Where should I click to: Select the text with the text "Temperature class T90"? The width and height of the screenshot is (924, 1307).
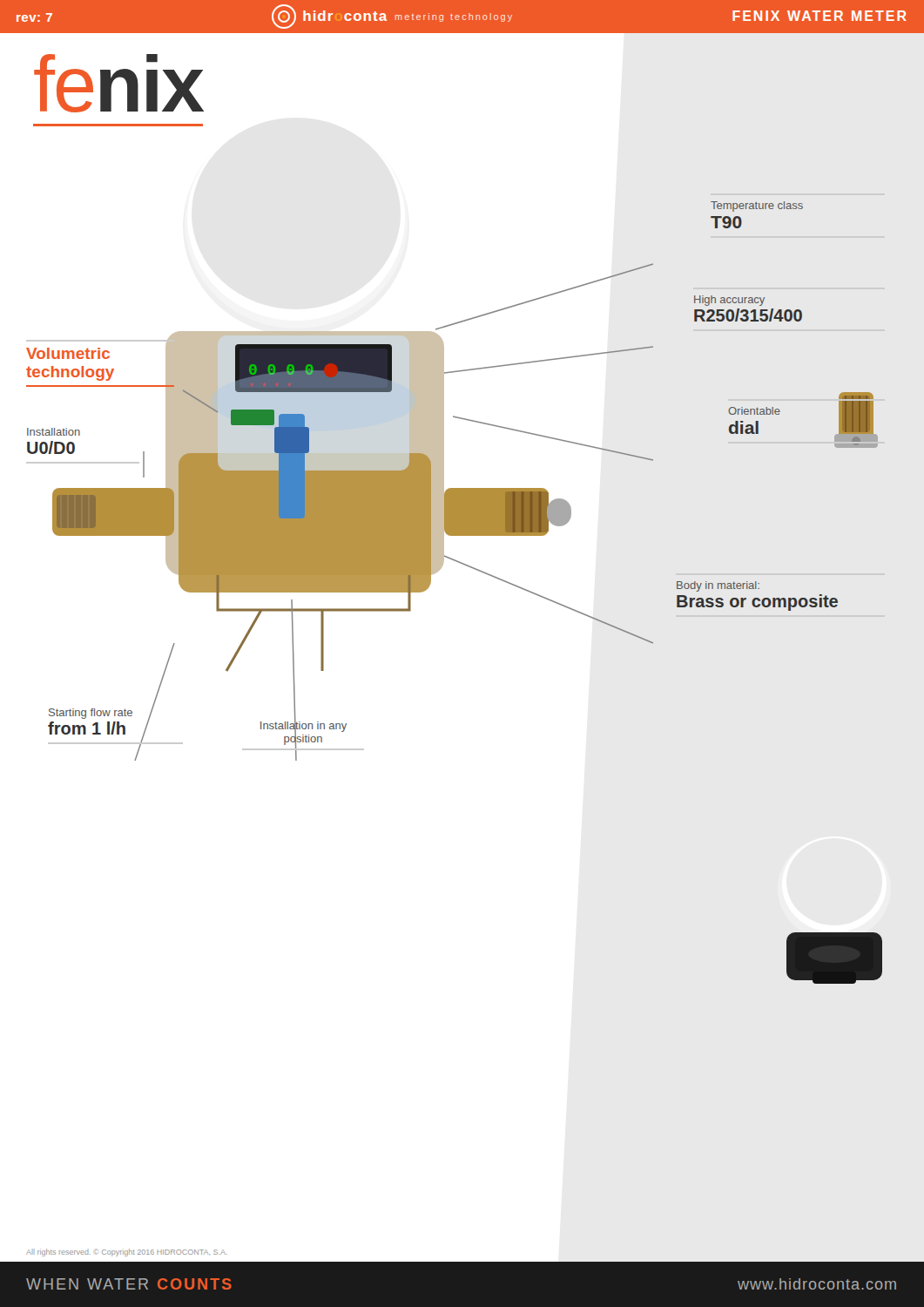coord(798,216)
